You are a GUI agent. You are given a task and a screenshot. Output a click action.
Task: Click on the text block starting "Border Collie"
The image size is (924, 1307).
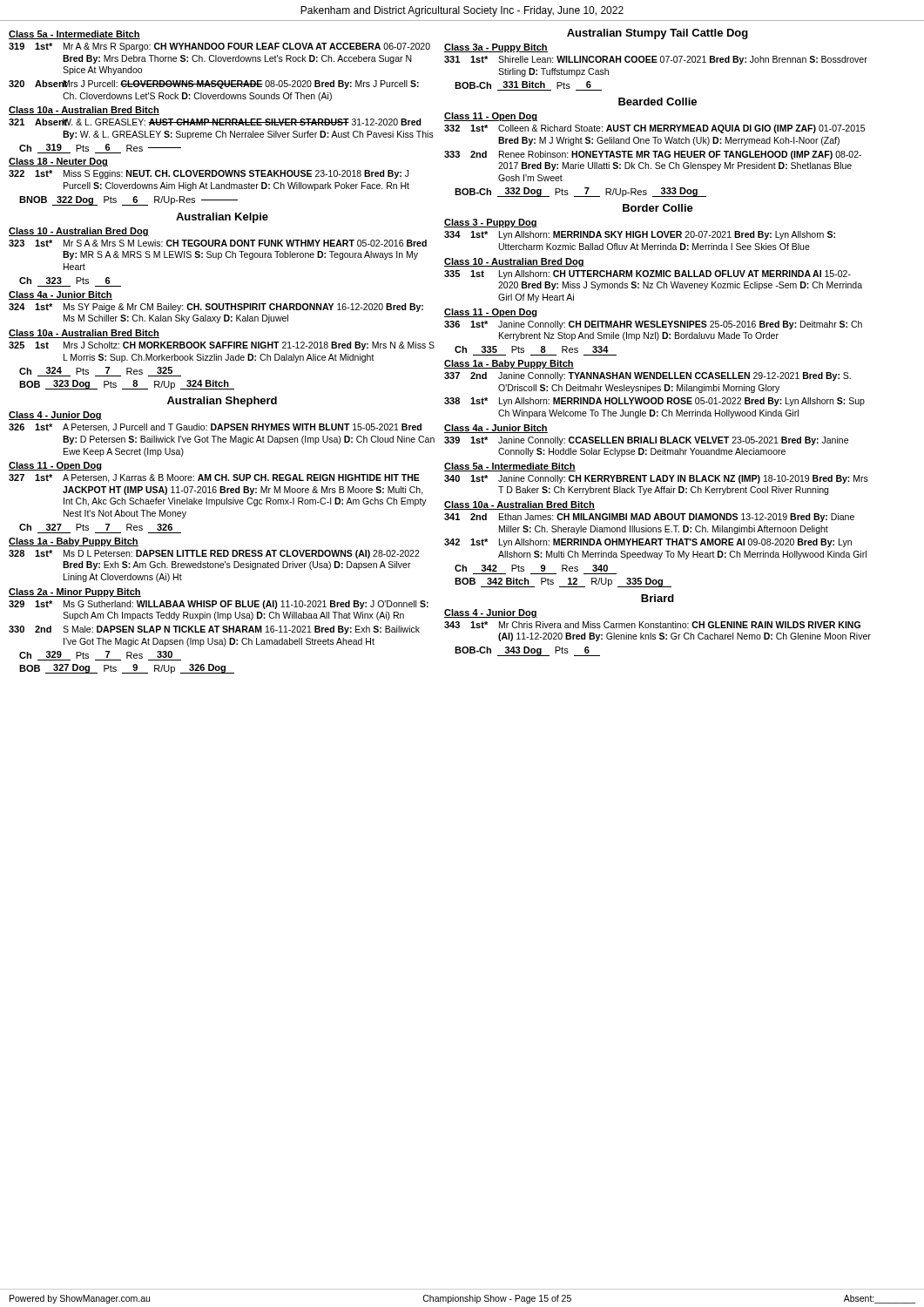(x=658, y=208)
